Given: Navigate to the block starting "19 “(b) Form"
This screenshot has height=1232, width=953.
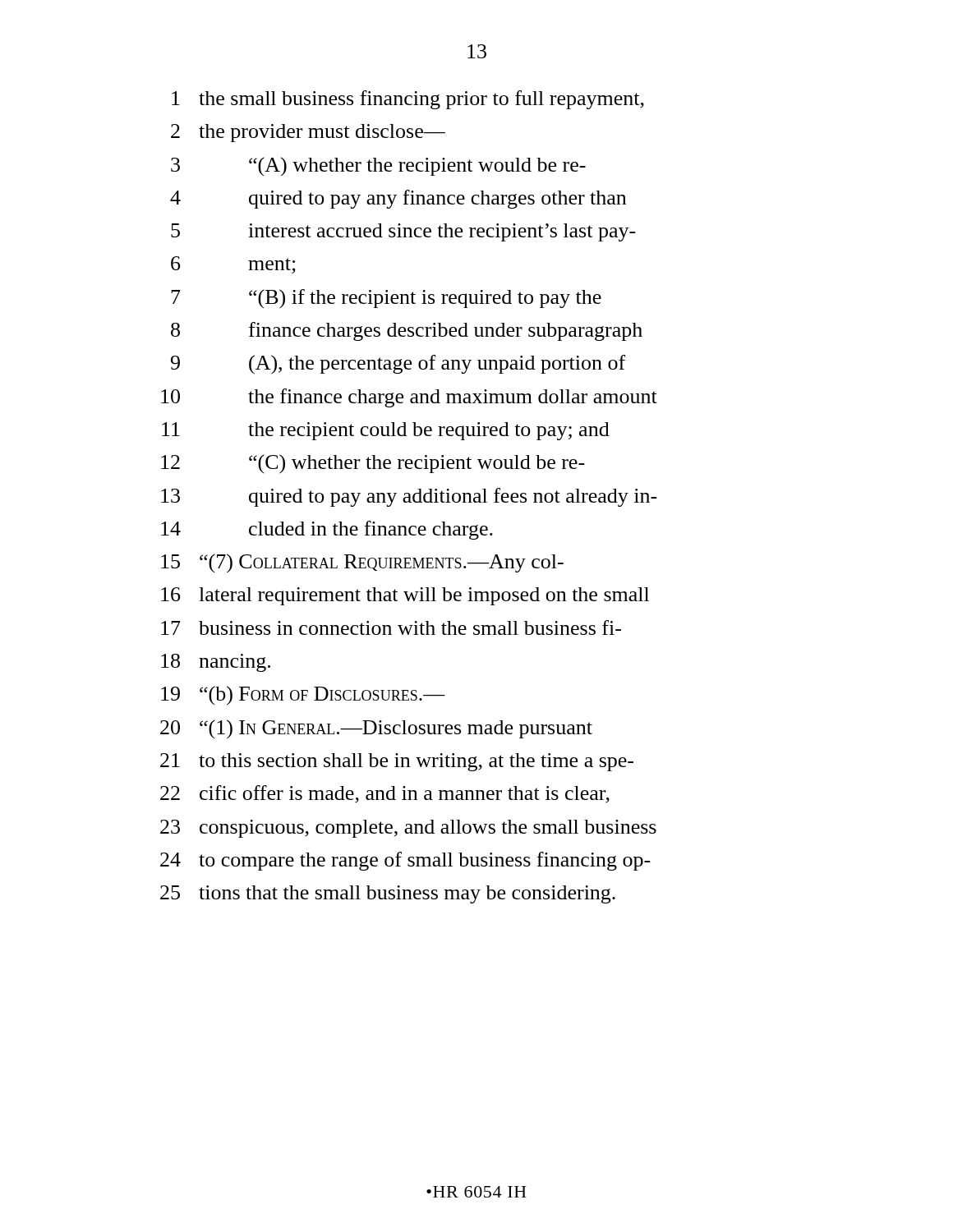Looking at the screenshot, I should 303,696.
